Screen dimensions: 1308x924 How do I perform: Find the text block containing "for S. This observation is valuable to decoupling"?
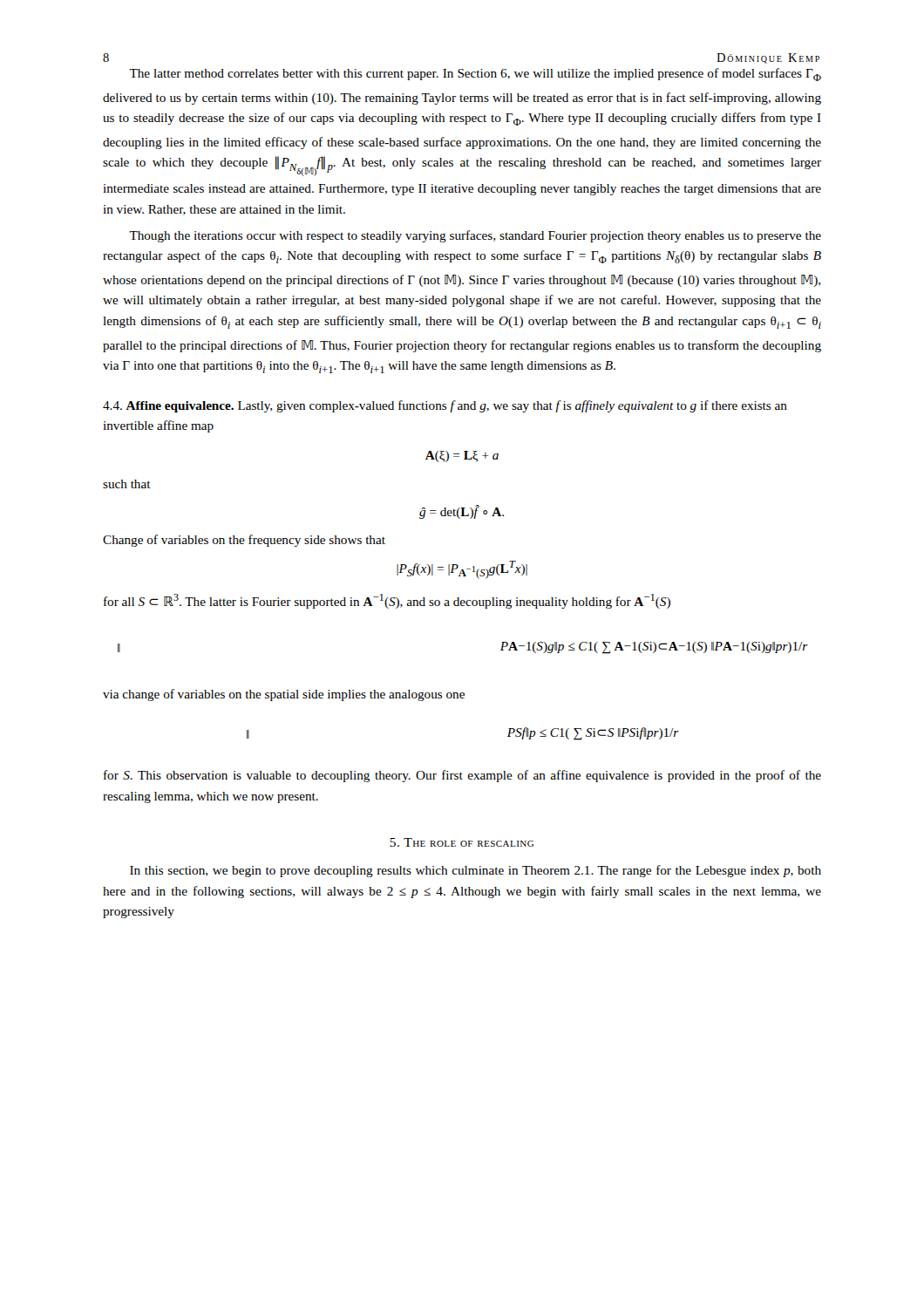point(462,785)
